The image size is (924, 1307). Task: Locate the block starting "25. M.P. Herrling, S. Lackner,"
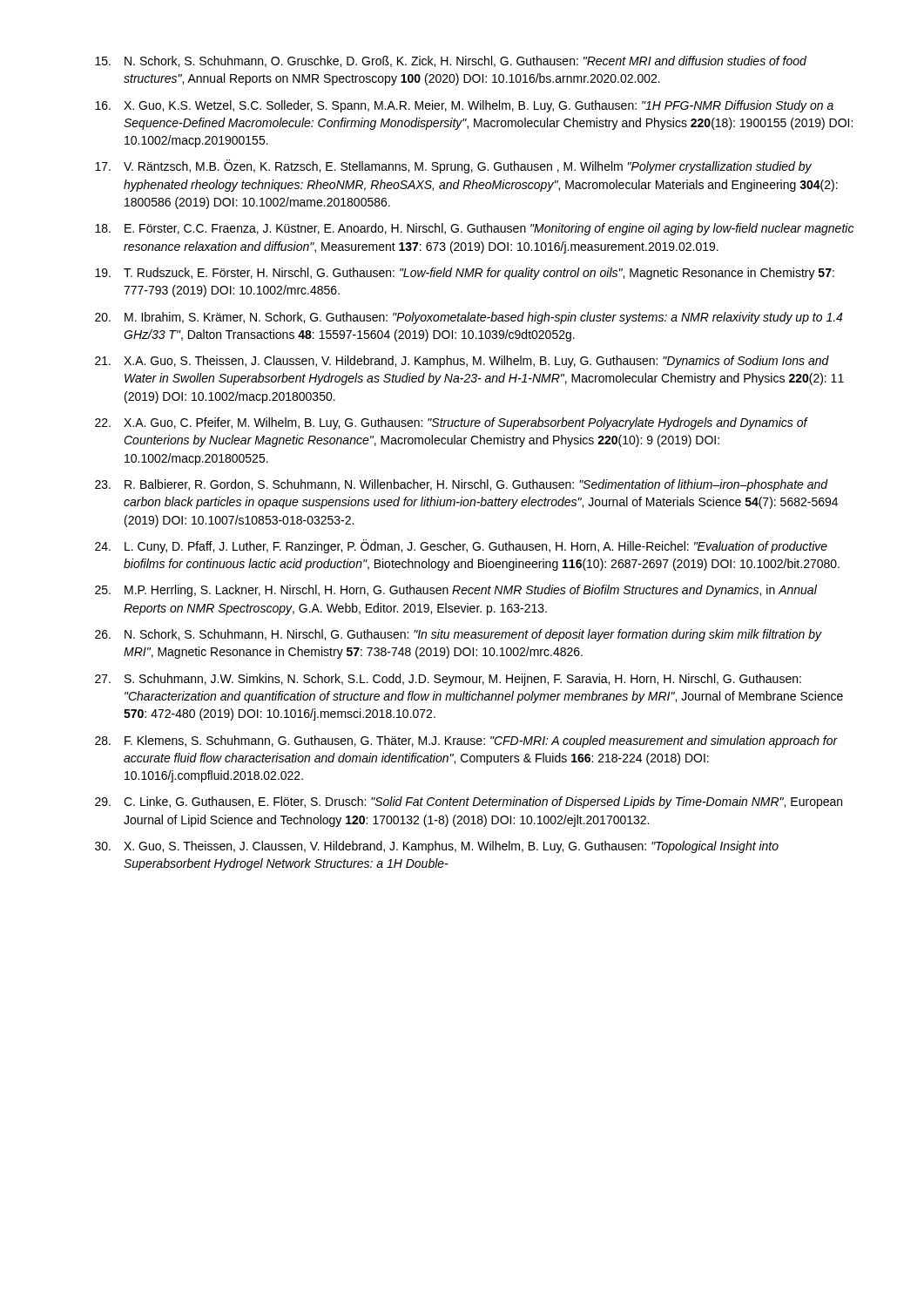tap(462, 599)
